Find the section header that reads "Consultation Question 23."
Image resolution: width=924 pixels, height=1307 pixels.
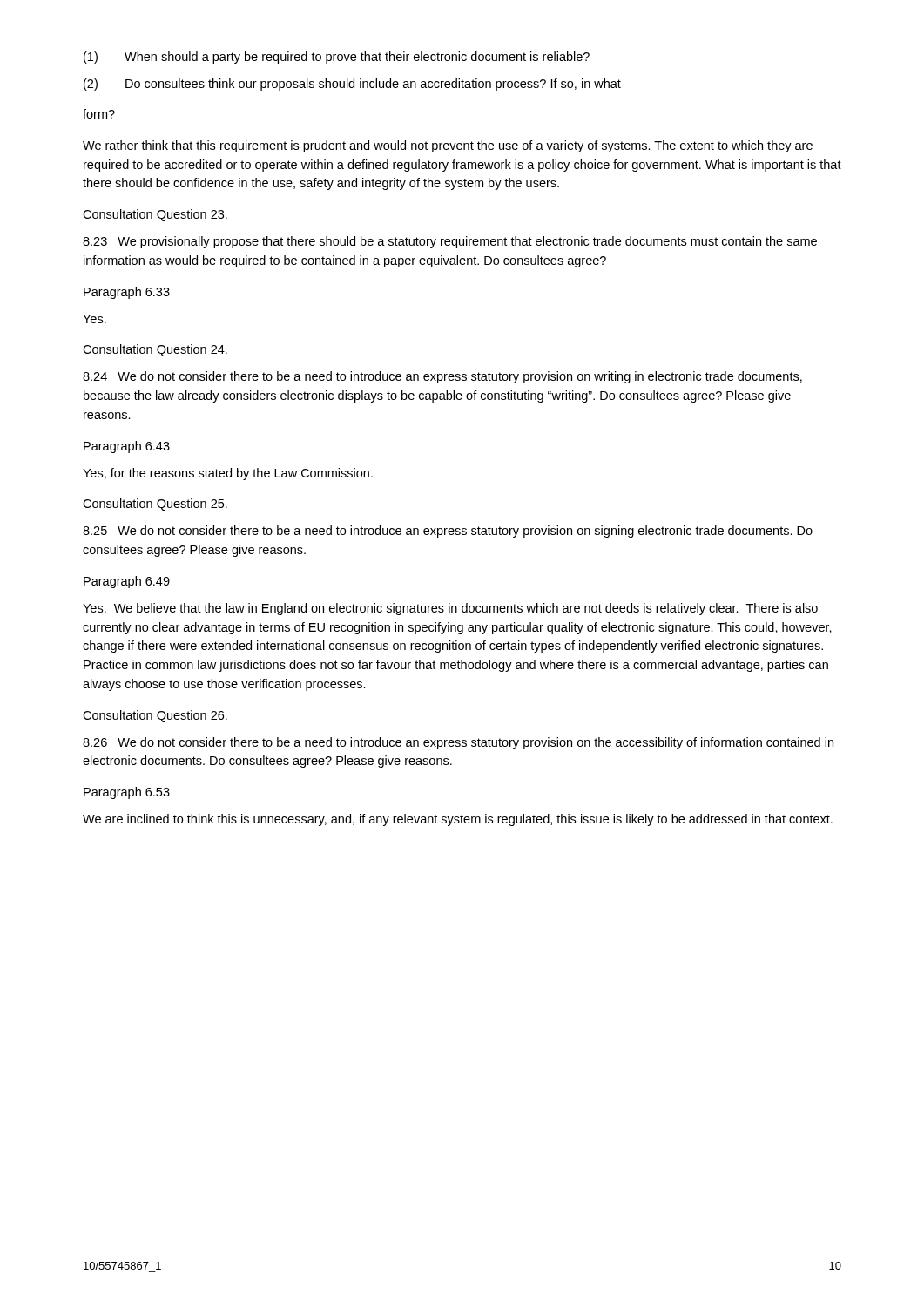tap(155, 214)
